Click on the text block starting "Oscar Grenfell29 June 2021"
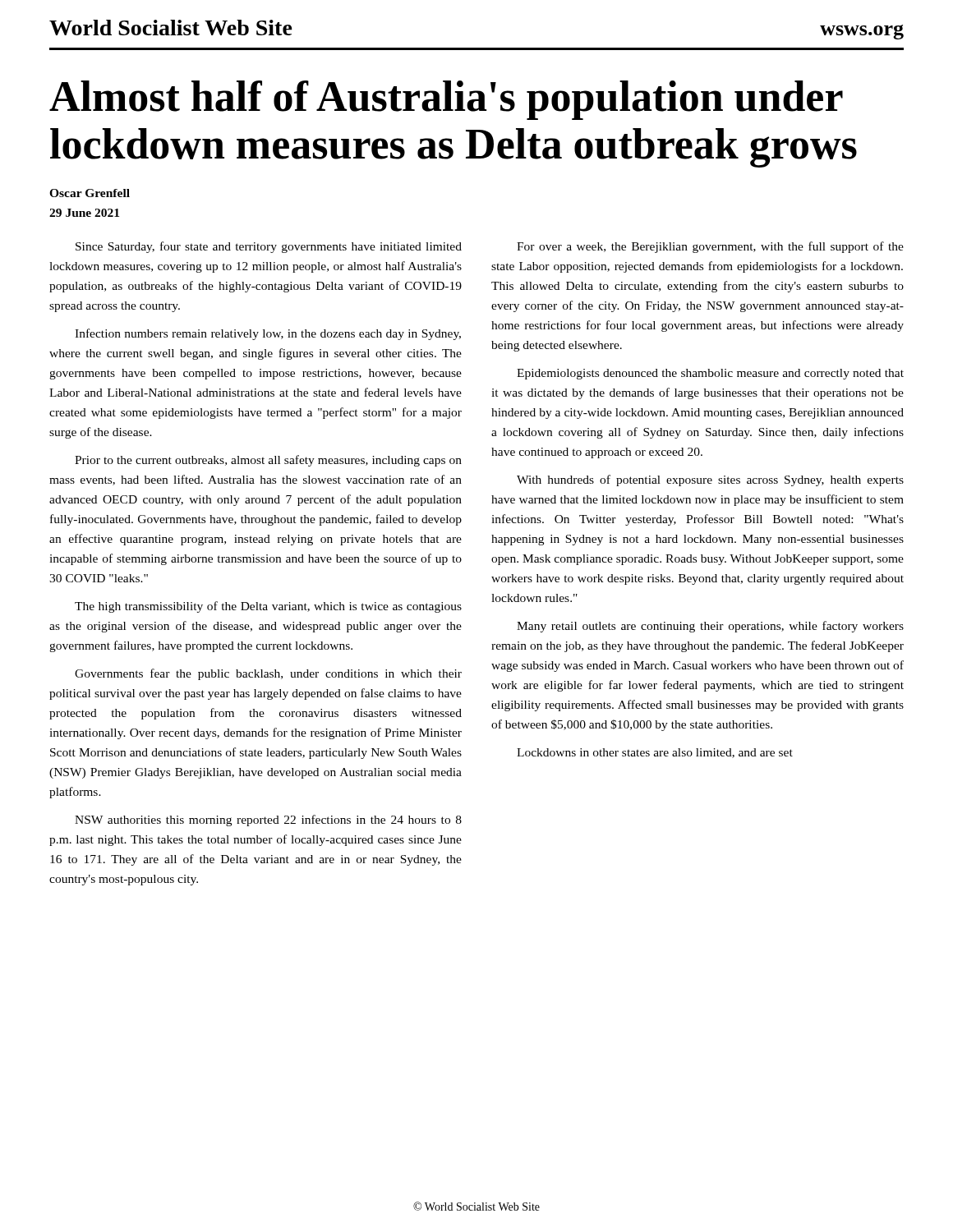 (x=90, y=203)
